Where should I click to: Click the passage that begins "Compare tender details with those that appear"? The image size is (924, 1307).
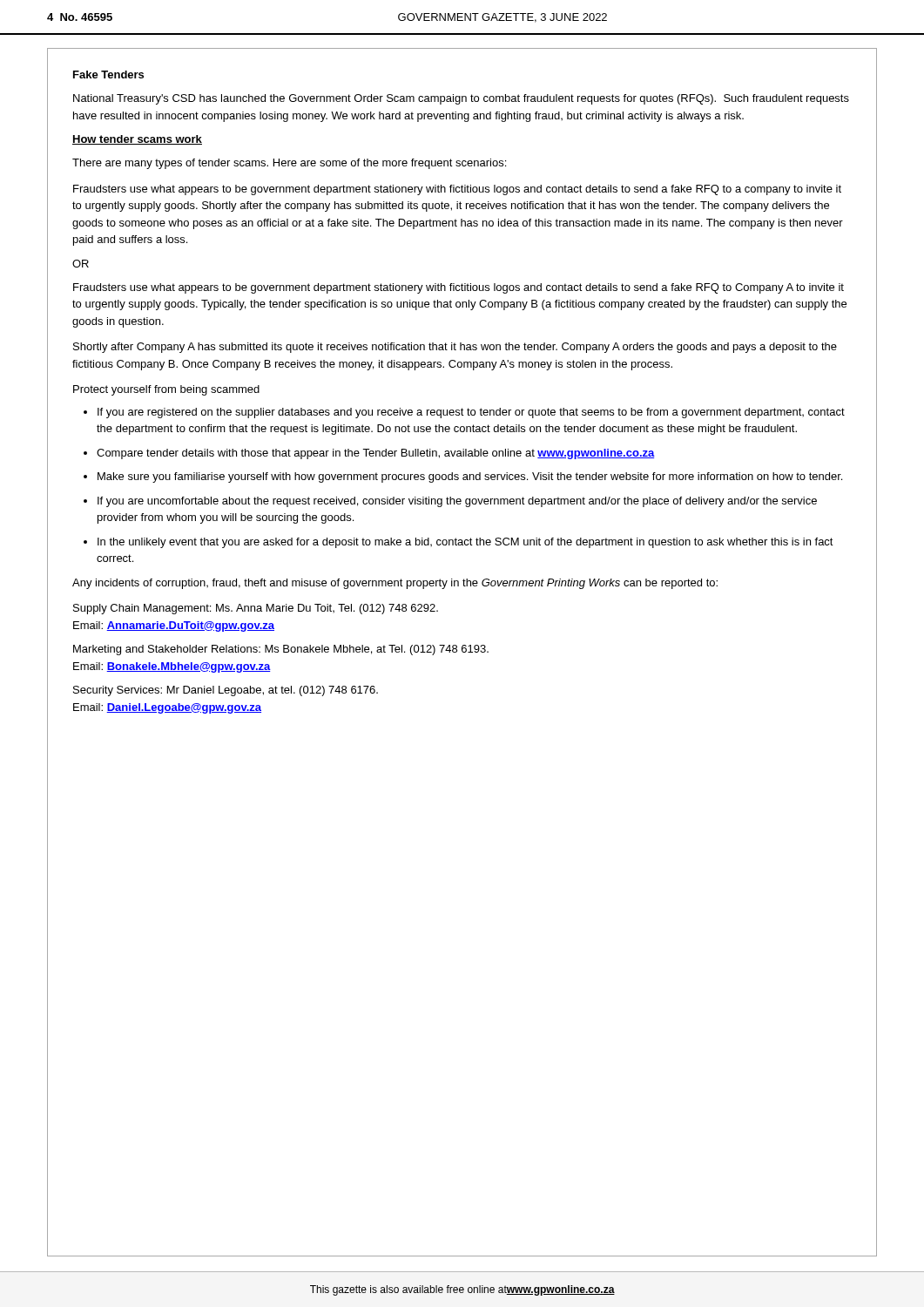[x=375, y=452]
